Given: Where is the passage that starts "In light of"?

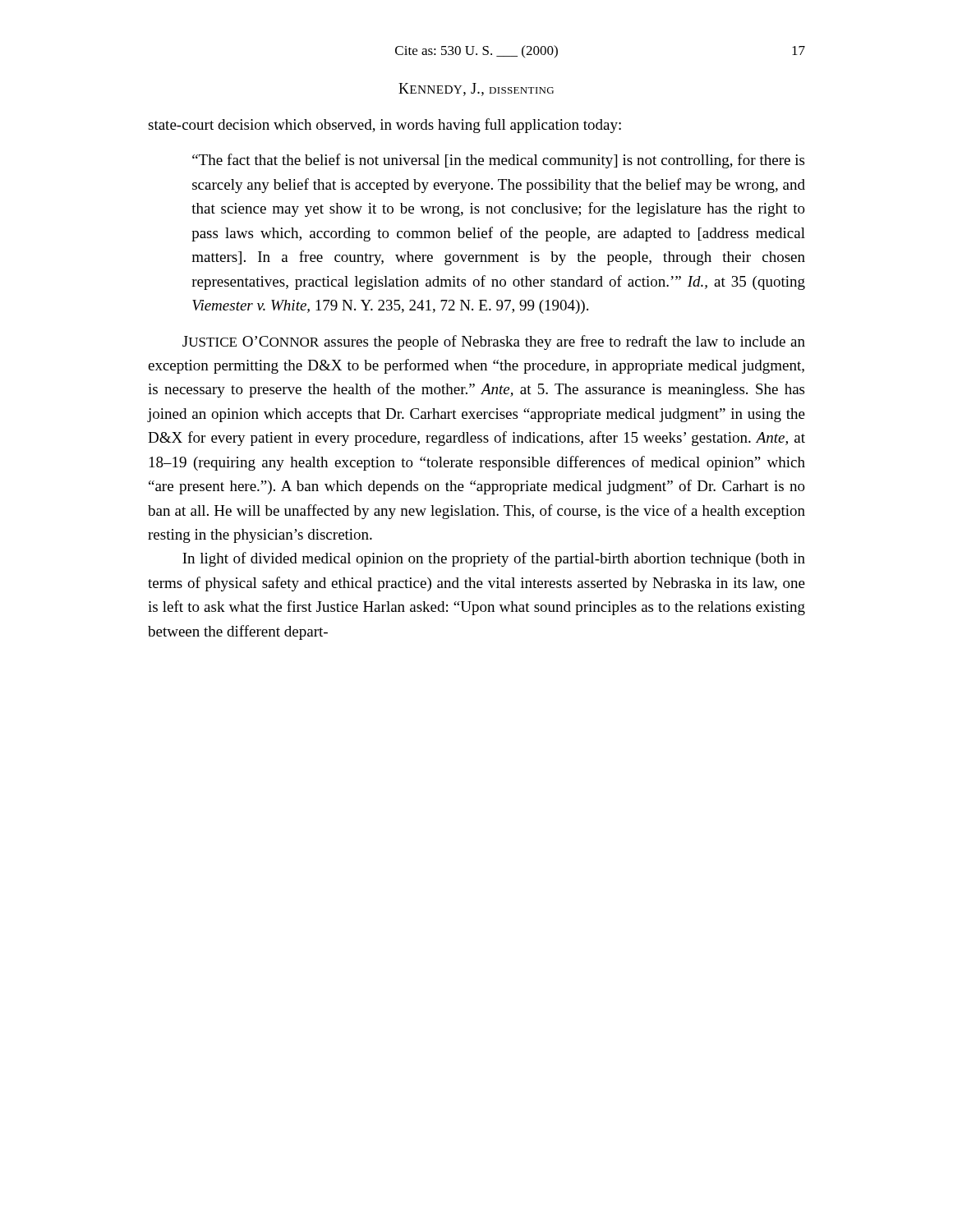Looking at the screenshot, I should 476,595.
